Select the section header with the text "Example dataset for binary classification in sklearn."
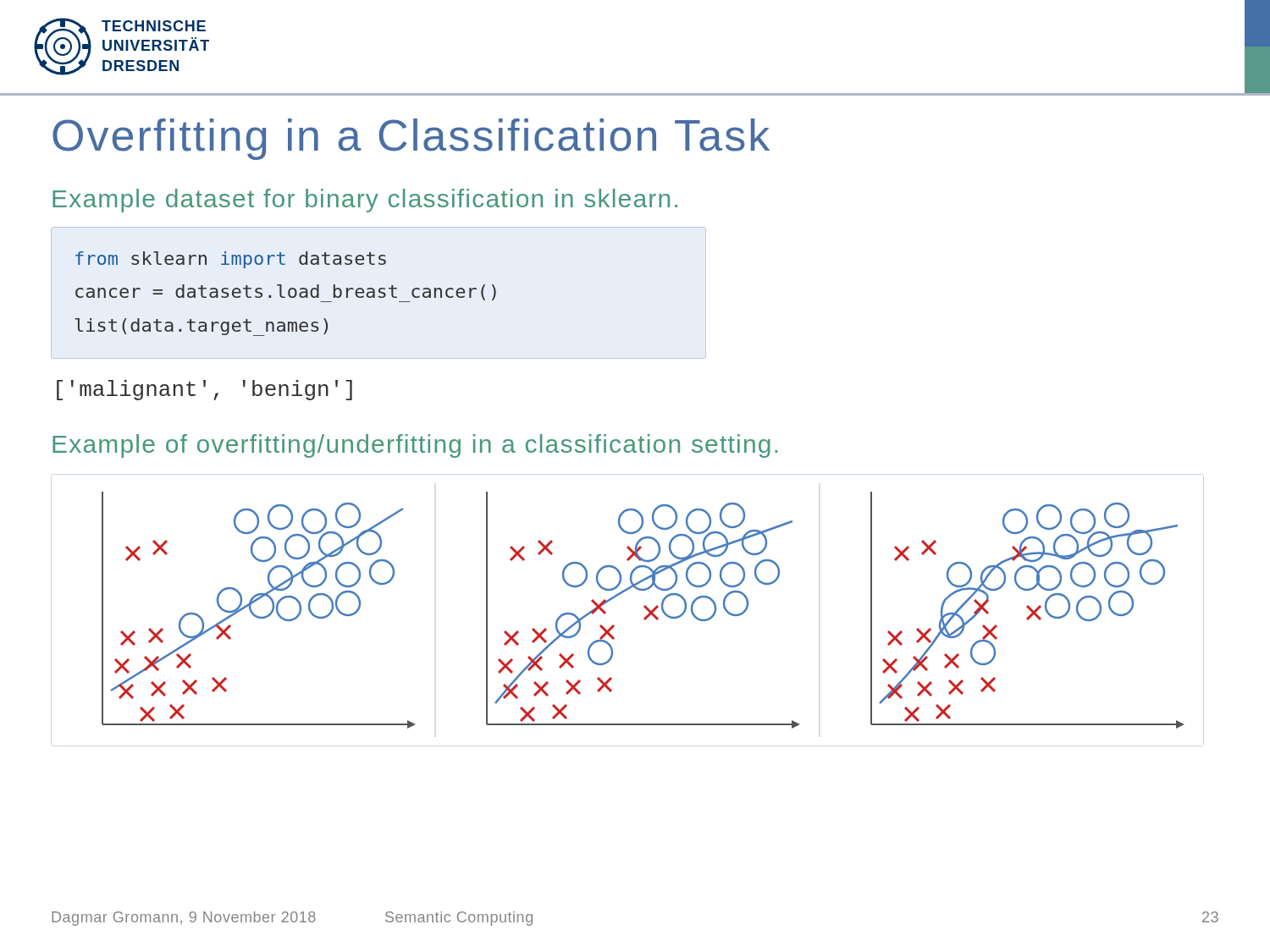Viewport: 1270px width, 952px height. 366,198
